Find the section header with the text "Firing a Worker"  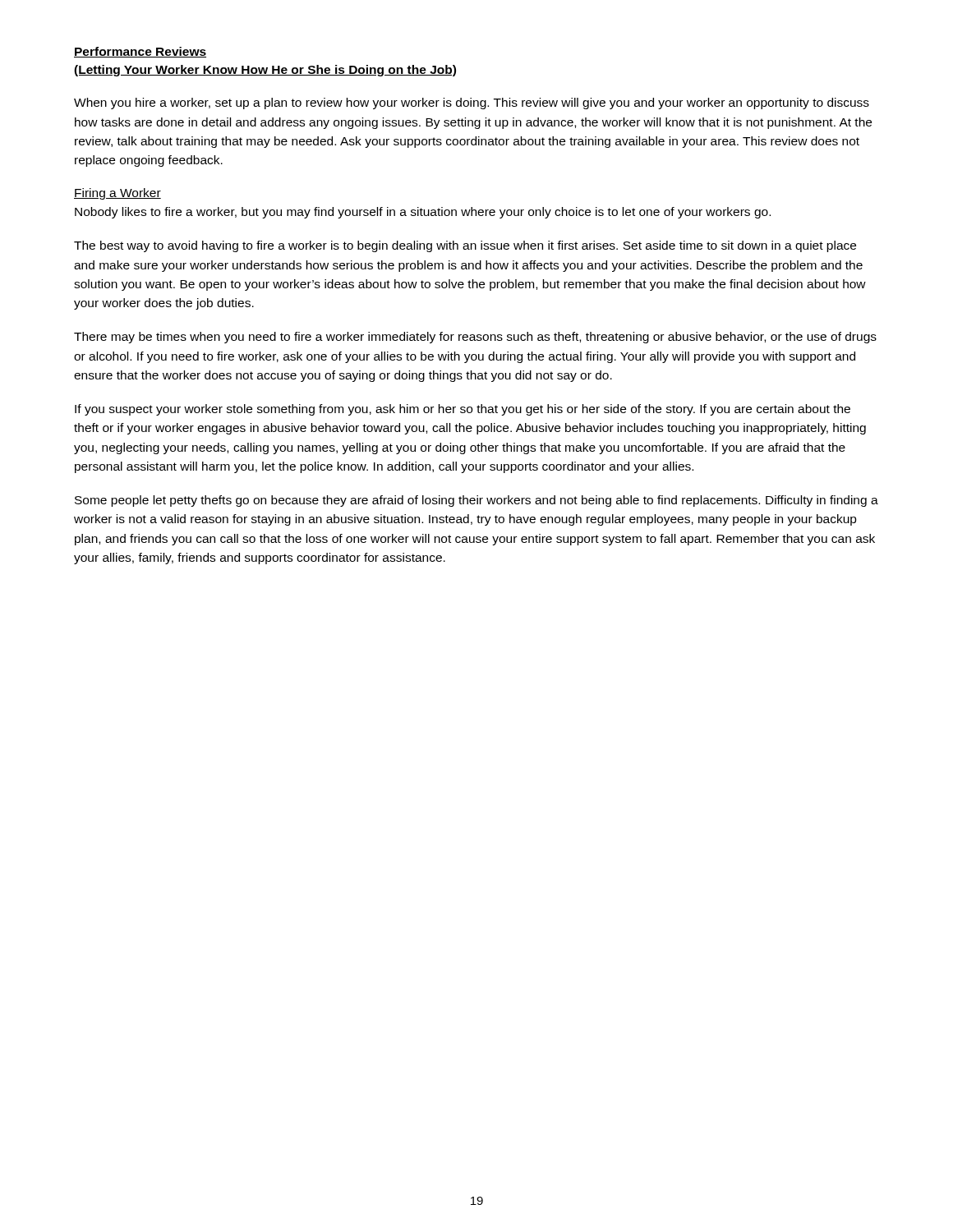click(117, 193)
